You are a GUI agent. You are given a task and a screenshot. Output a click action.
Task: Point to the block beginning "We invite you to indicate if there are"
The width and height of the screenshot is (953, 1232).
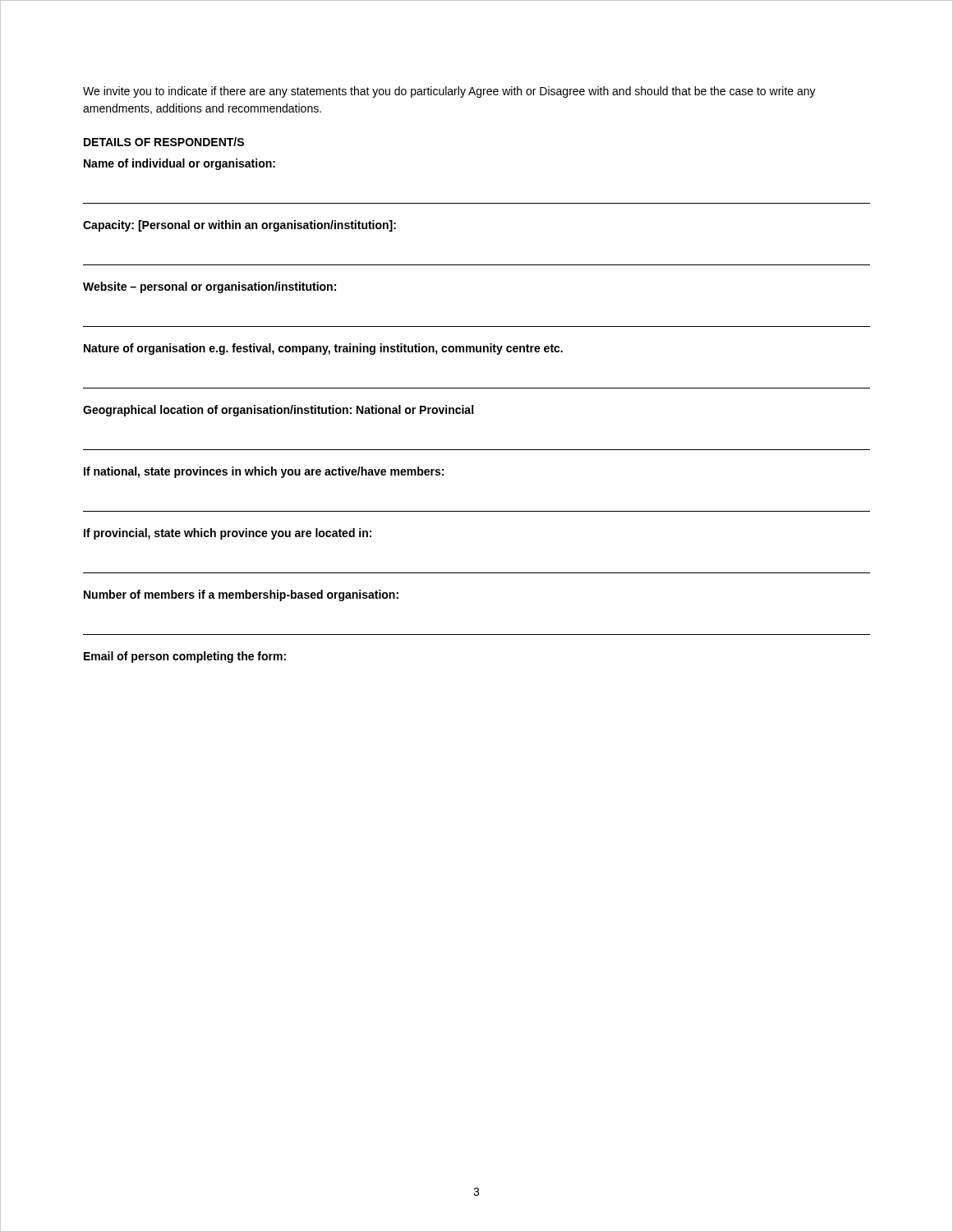(449, 100)
